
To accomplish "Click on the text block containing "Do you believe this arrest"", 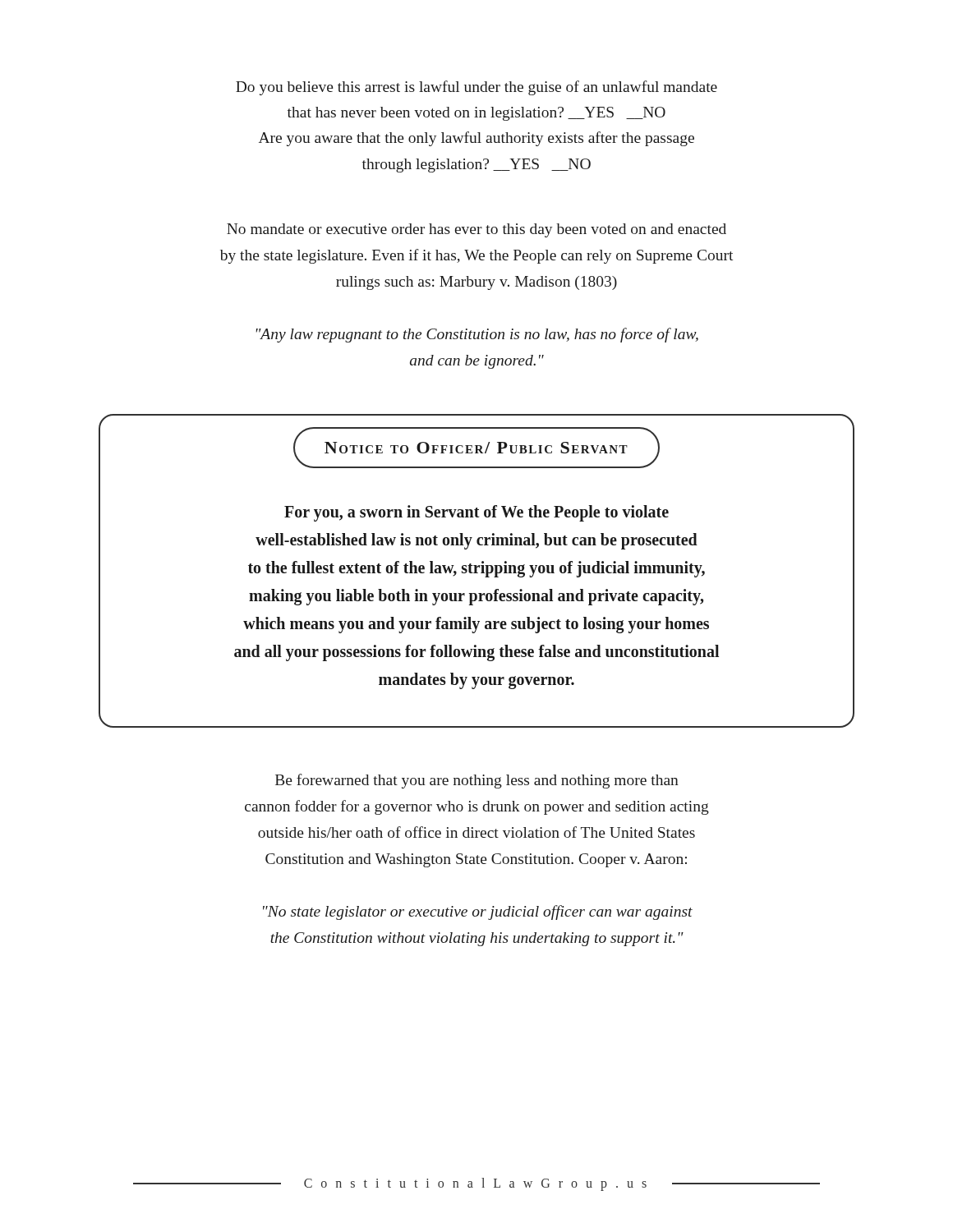I will point(476,125).
